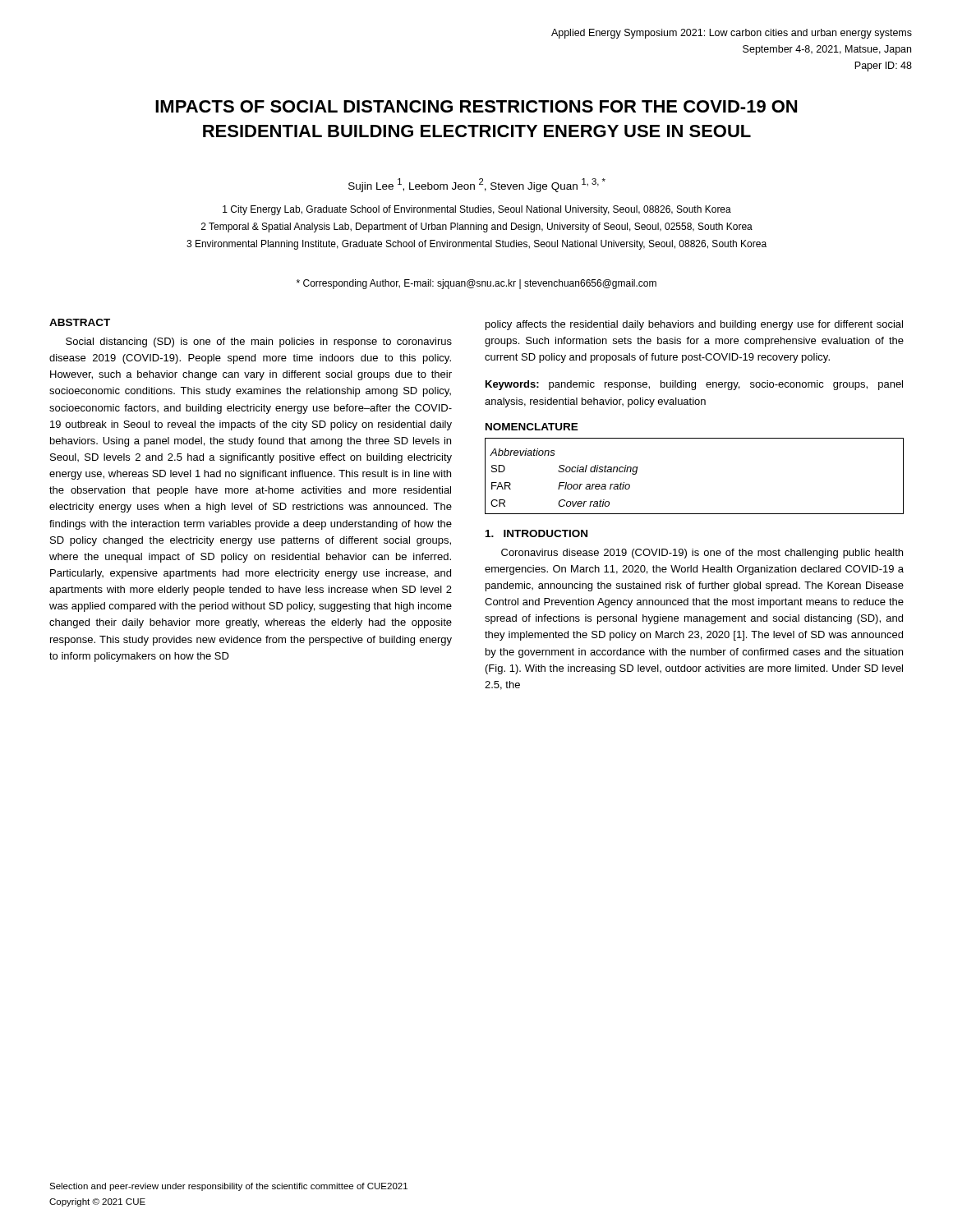Navigate to the text block starting "Coronavirus disease 2019 (COVID-19) is one"
This screenshot has height=1232, width=953.
(x=694, y=619)
